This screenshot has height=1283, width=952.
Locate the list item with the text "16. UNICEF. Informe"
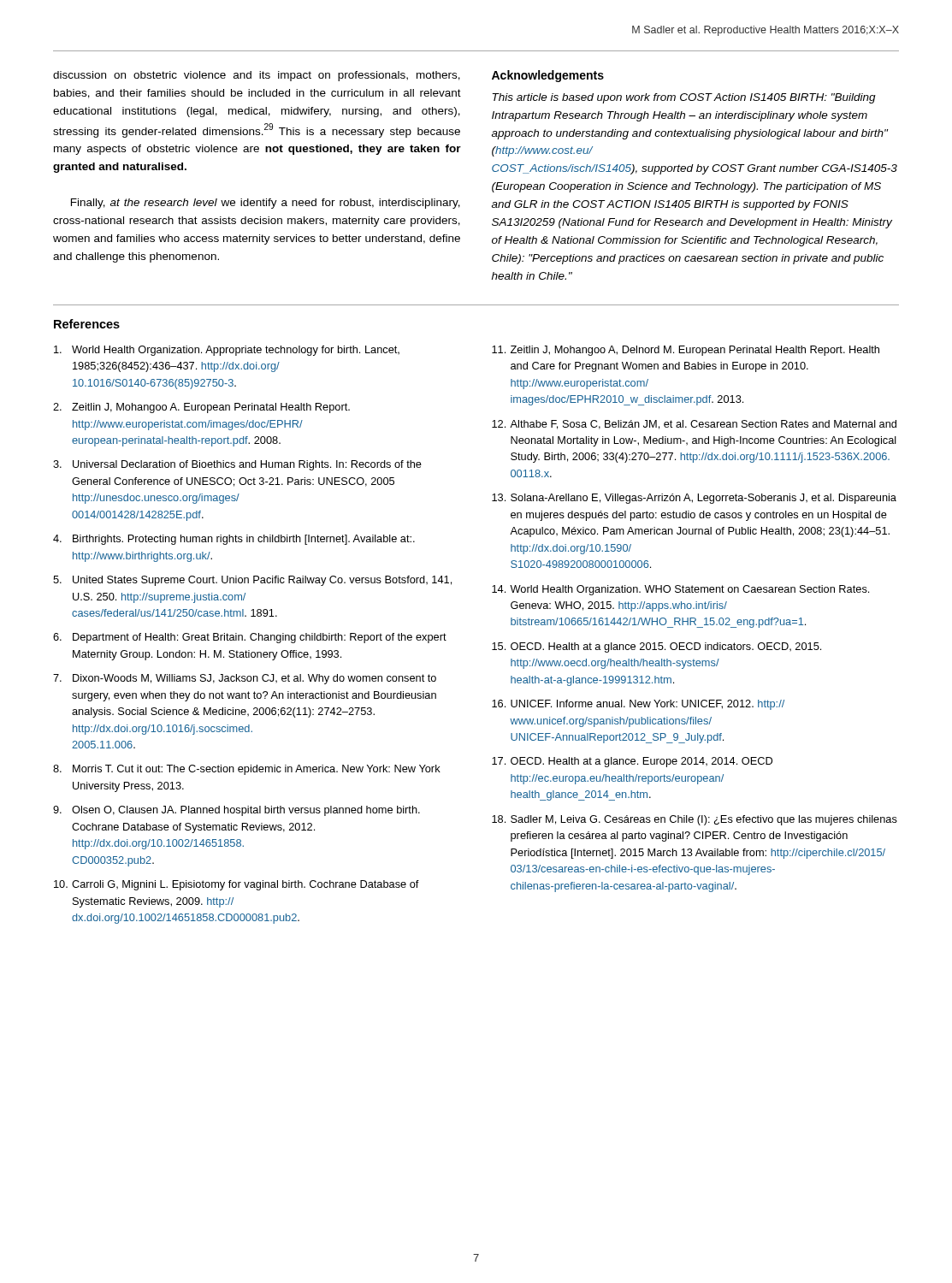tap(695, 720)
